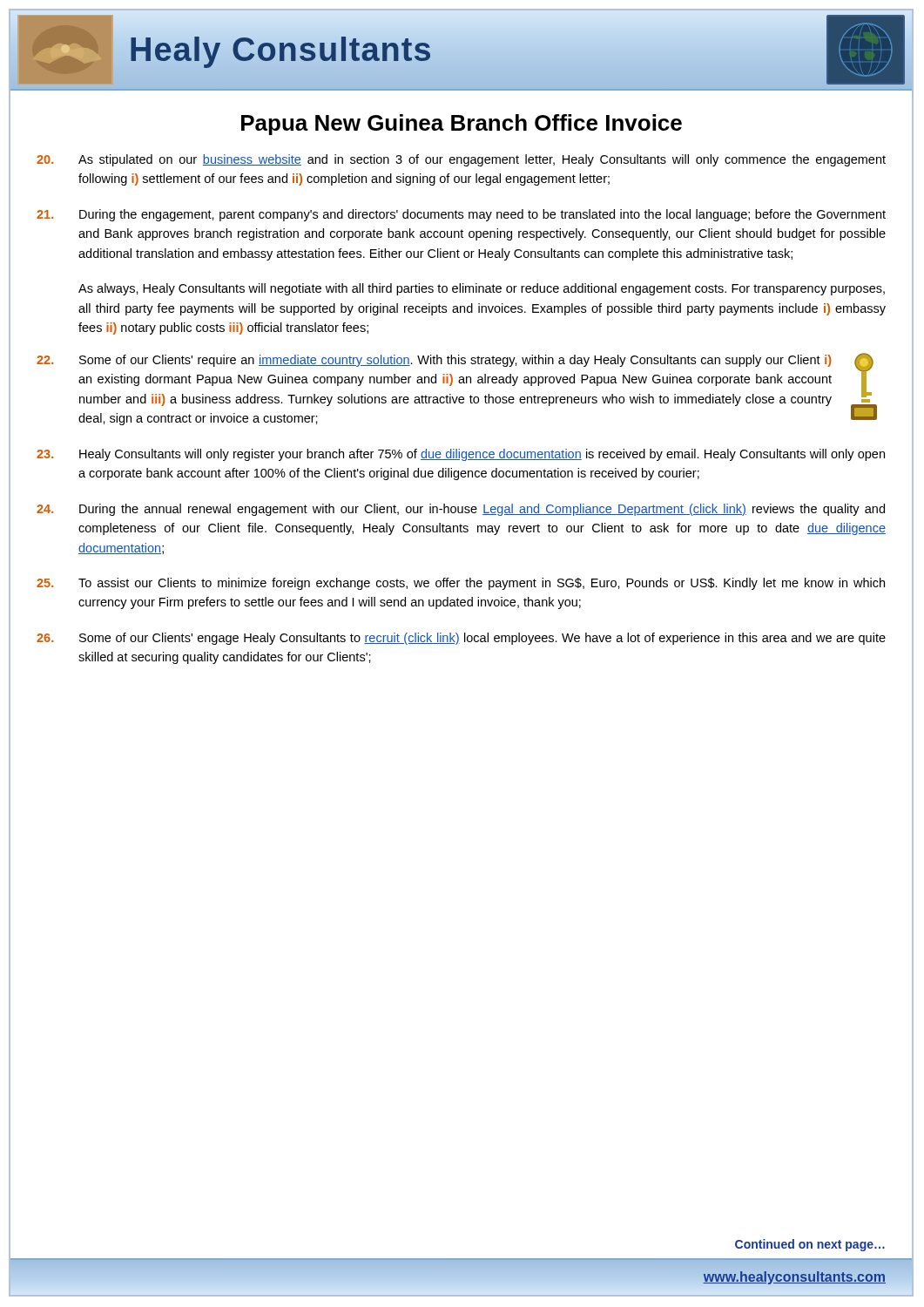Find the block starting "23. Healy Consultants will"

[461, 462]
